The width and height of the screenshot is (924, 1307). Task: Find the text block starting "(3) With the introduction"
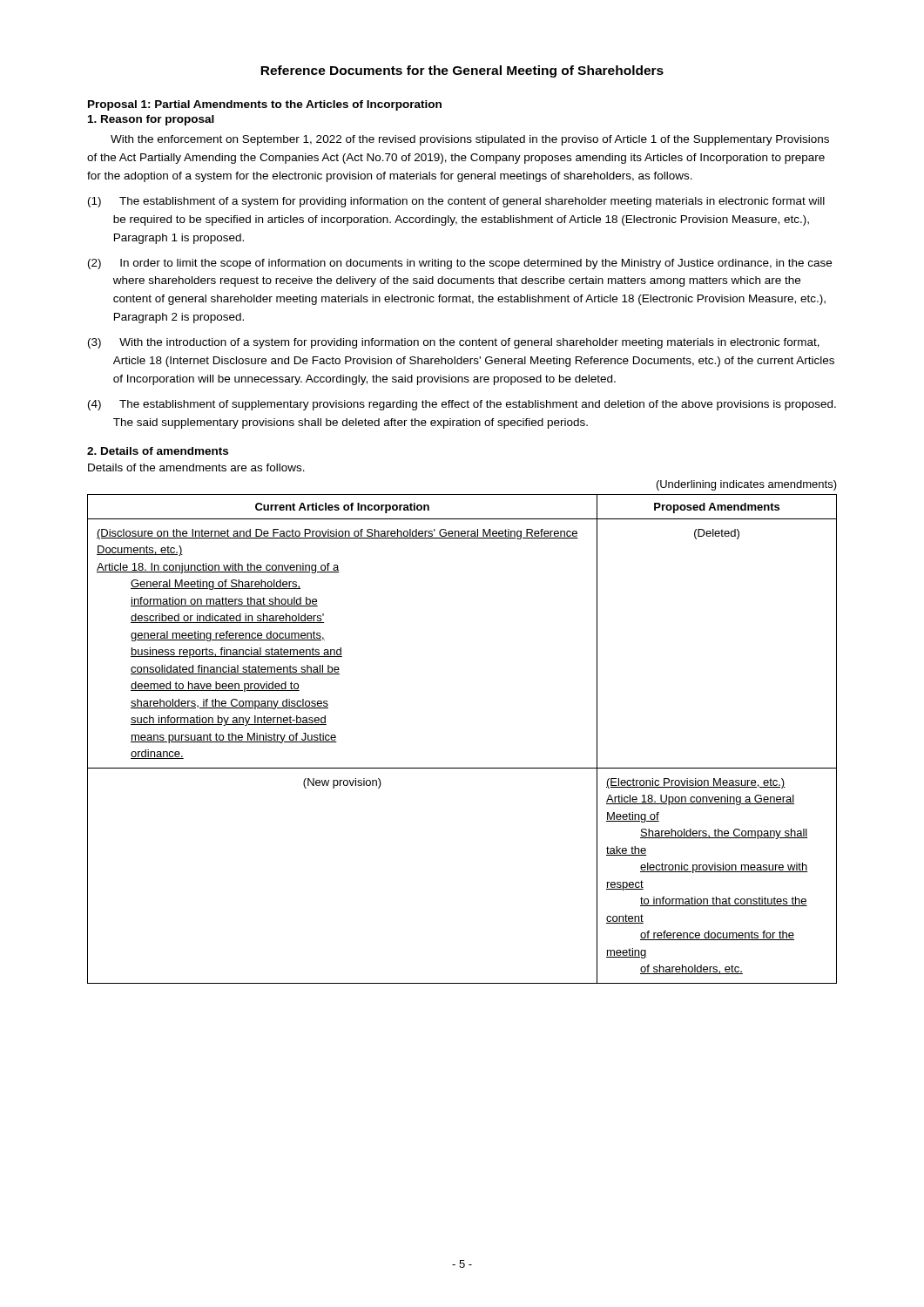[x=462, y=361]
